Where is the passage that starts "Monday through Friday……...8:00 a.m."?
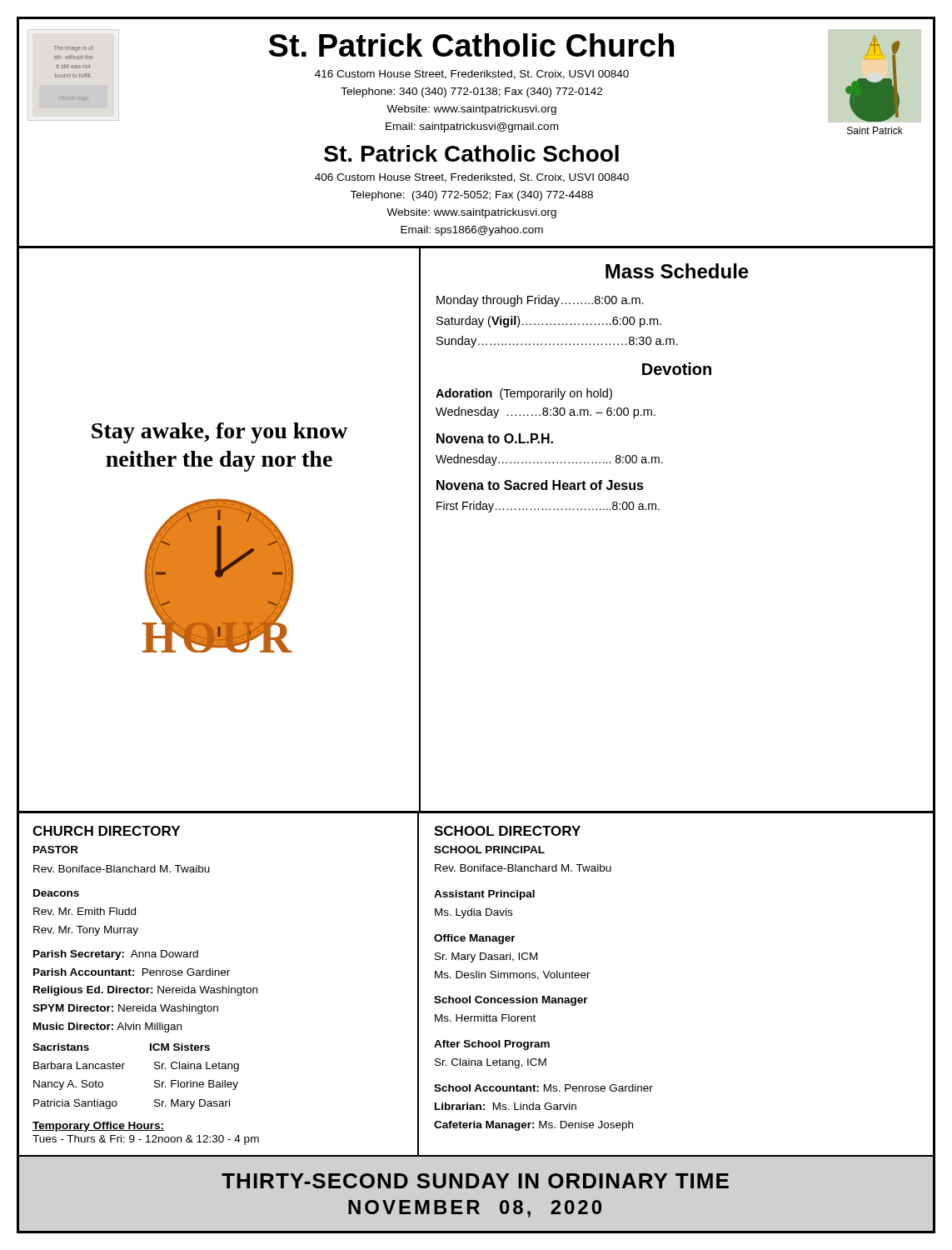The width and height of the screenshot is (952, 1250). click(557, 320)
